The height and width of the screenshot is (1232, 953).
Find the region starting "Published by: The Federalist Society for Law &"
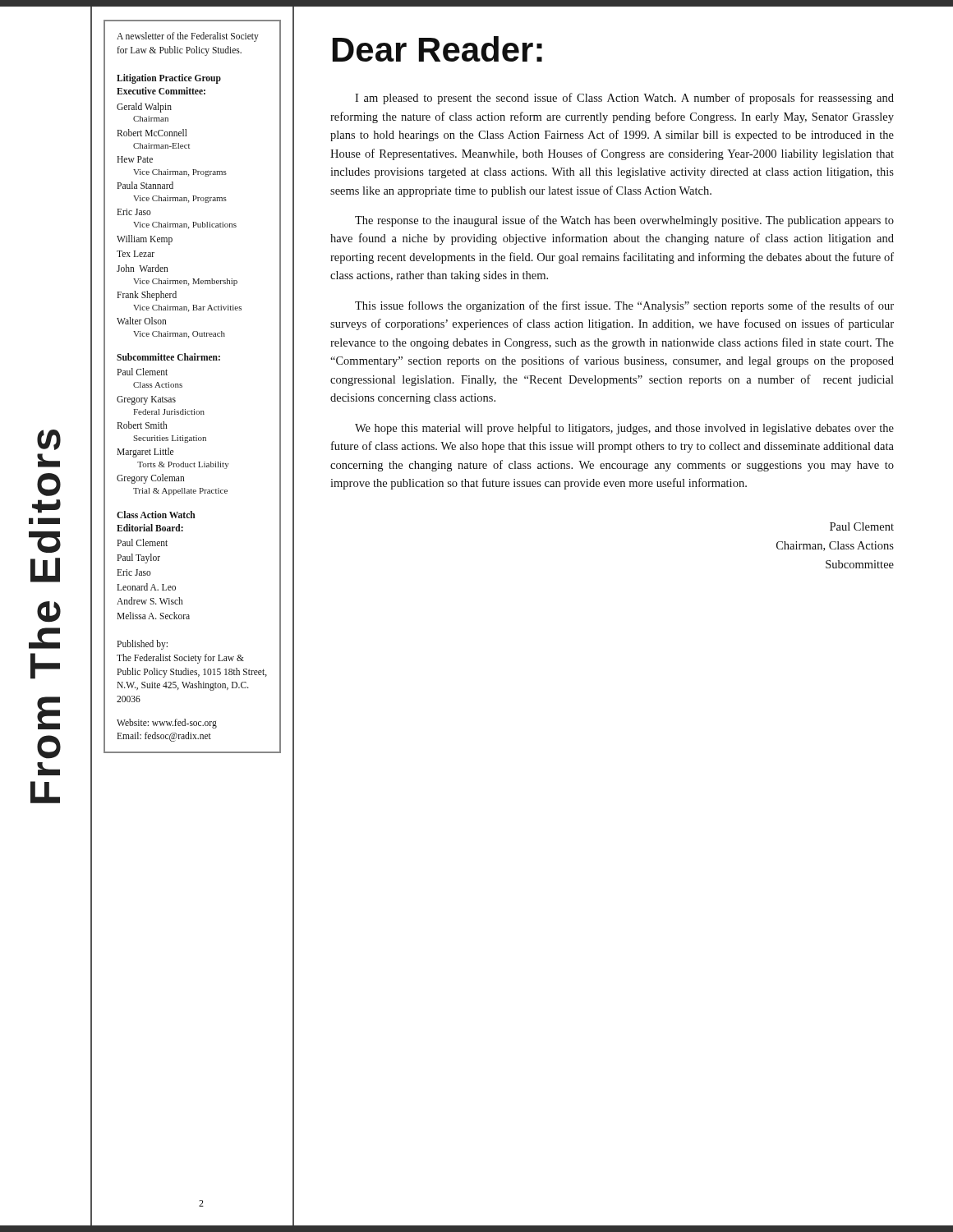(192, 672)
